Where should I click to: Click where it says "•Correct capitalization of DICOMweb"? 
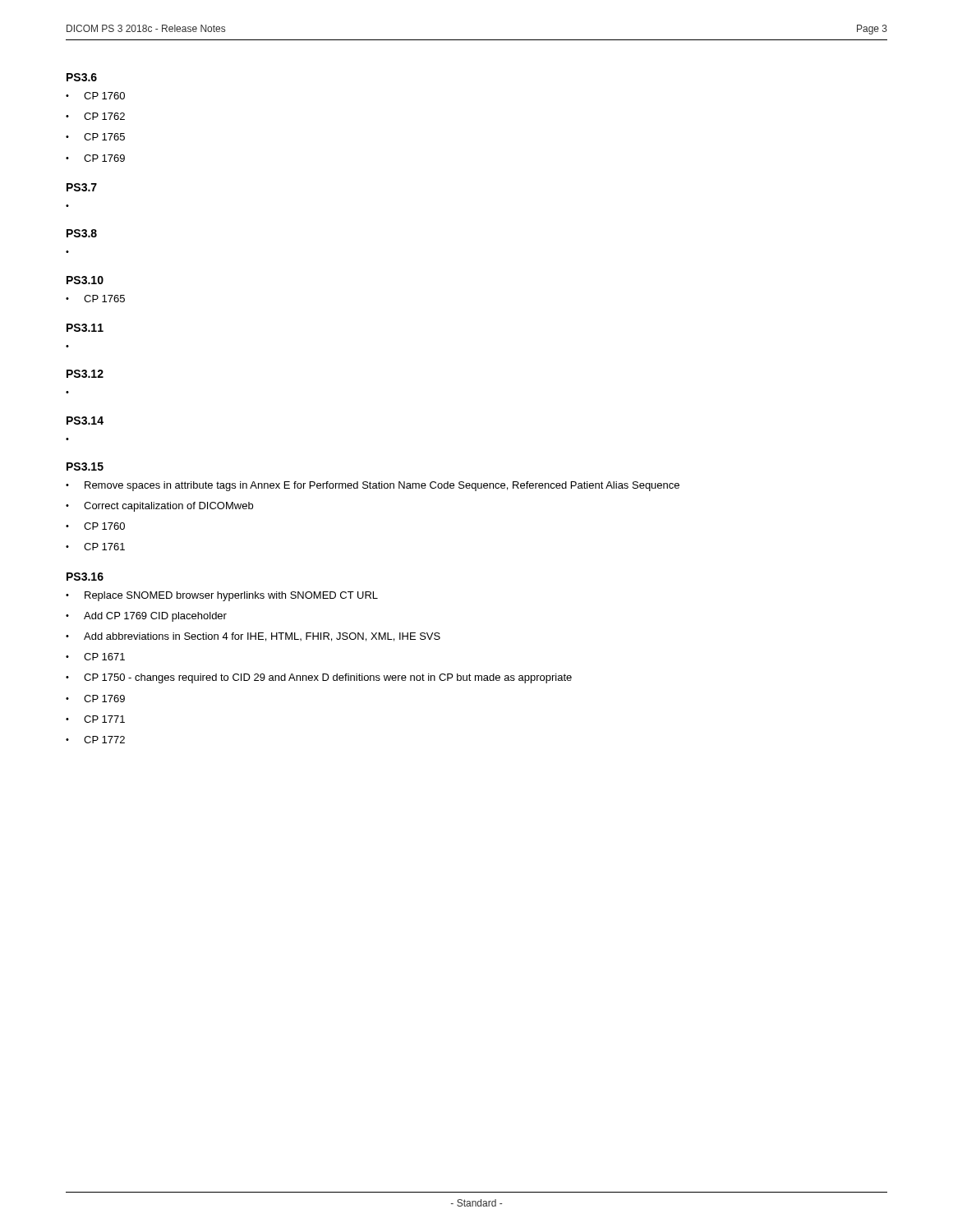(160, 506)
